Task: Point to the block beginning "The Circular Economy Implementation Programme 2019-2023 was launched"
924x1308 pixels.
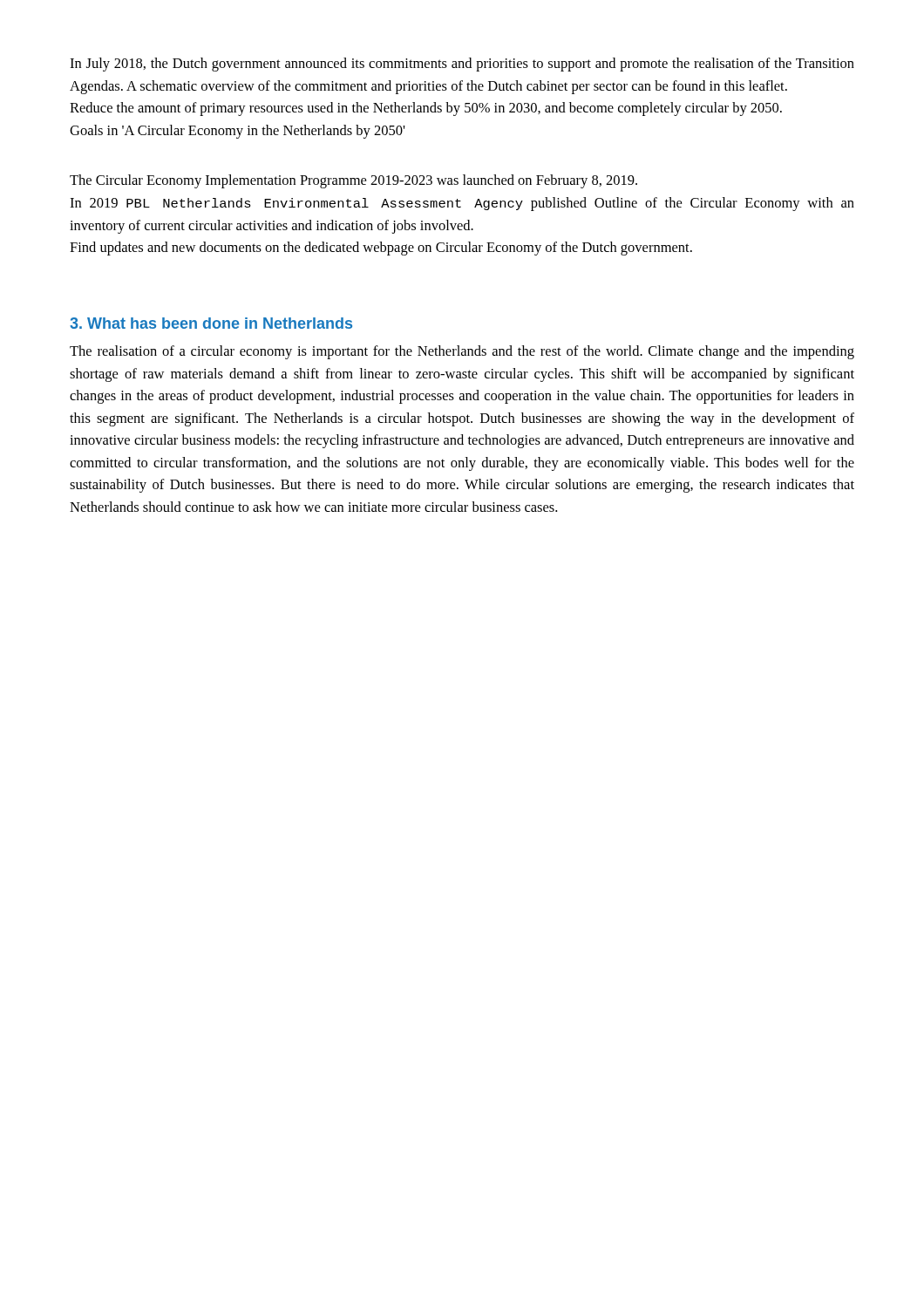Action: click(462, 181)
